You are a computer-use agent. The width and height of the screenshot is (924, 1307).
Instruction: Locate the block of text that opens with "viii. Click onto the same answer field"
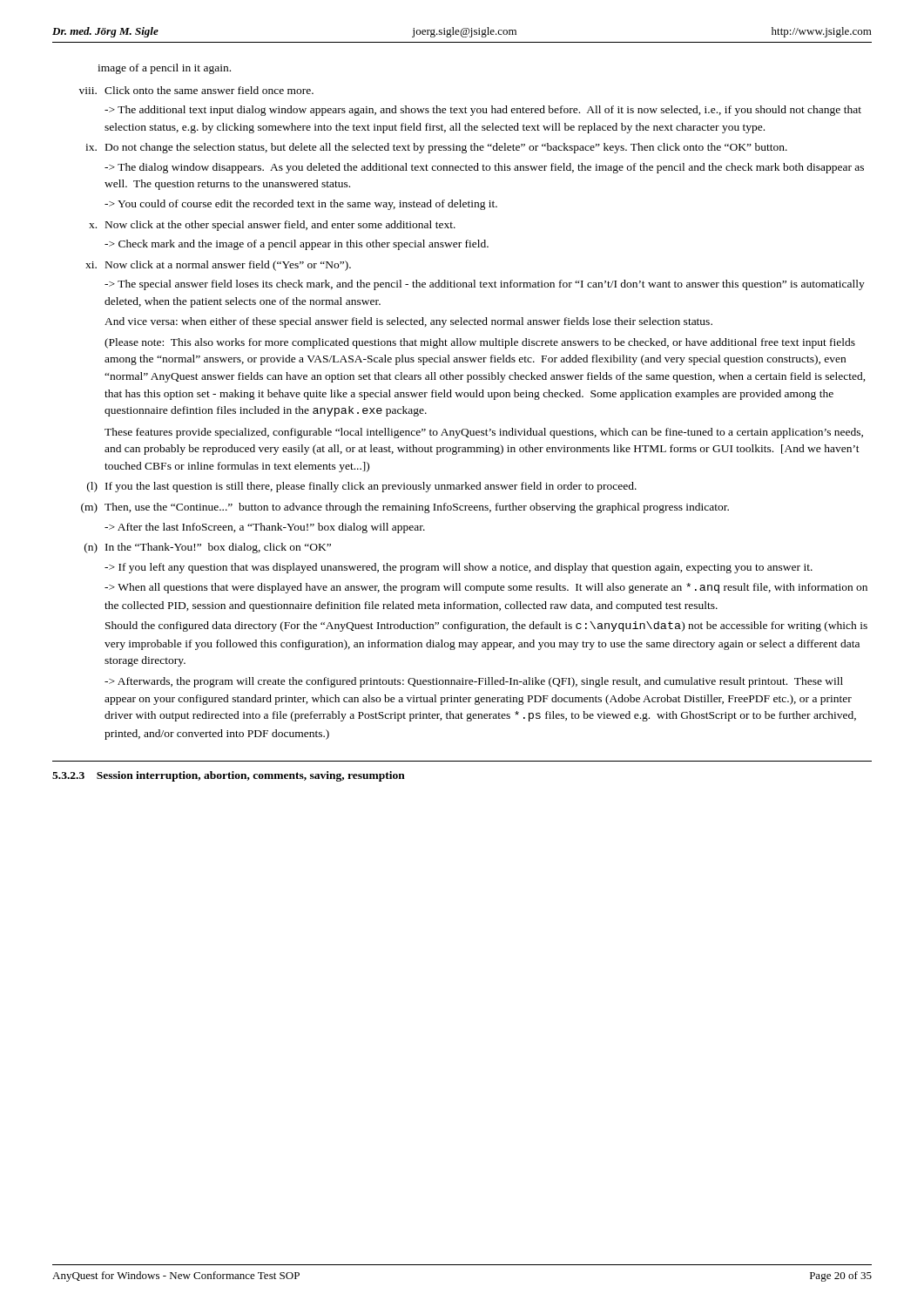[462, 108]
